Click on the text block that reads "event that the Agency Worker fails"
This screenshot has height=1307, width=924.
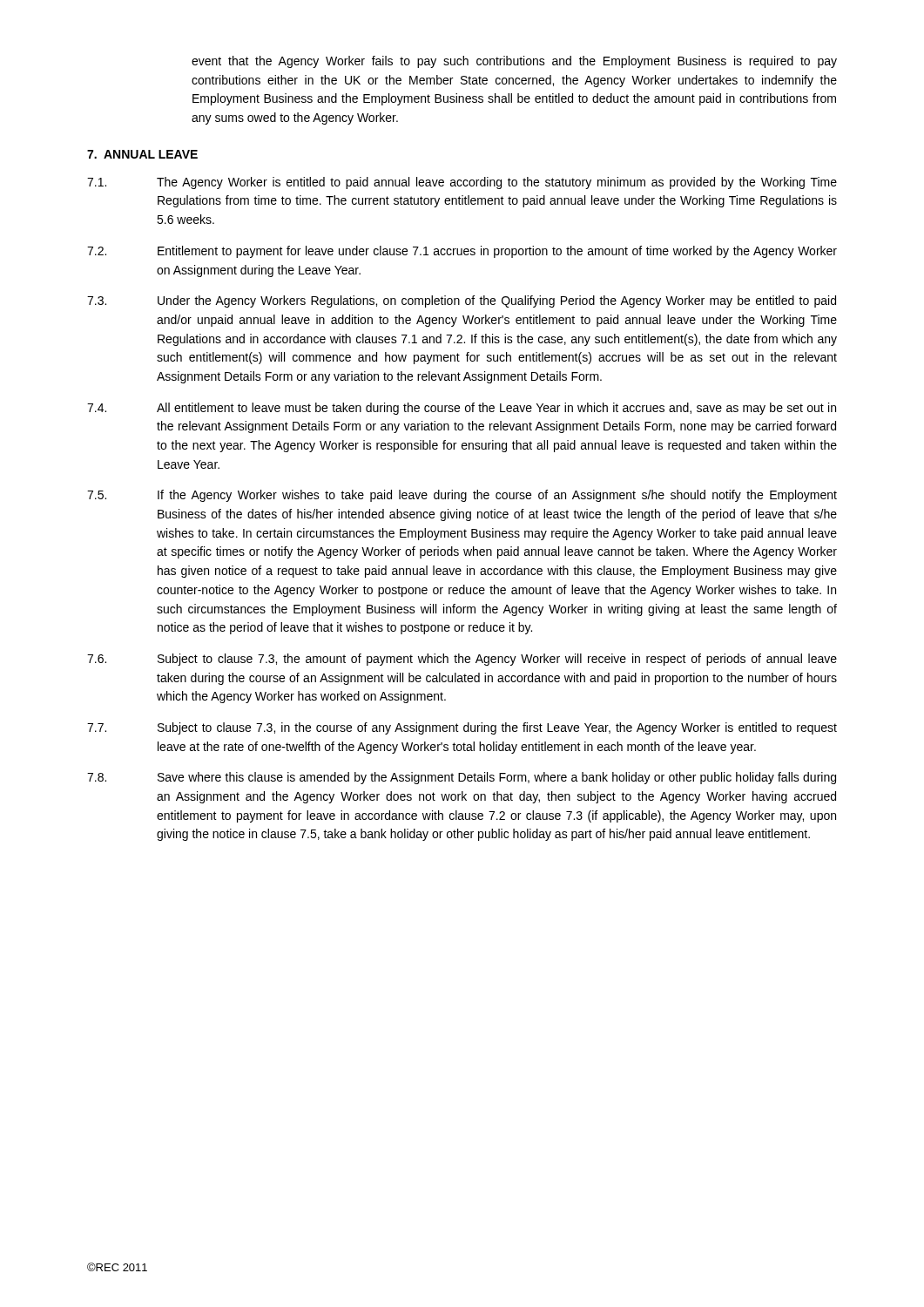click(x=514, y=89)
